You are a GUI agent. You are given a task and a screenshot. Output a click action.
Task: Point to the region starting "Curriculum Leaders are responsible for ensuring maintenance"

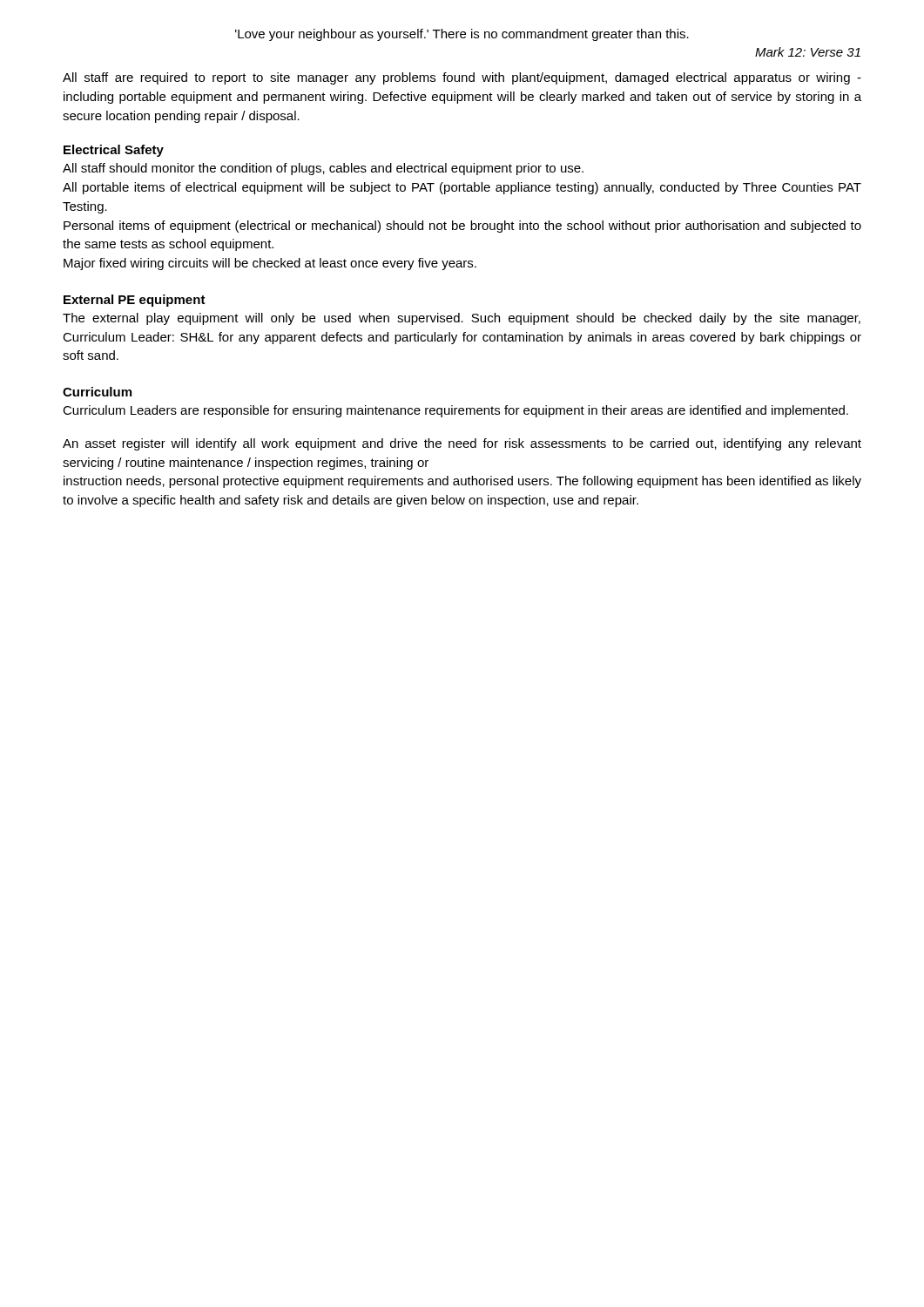click(456, 410)
